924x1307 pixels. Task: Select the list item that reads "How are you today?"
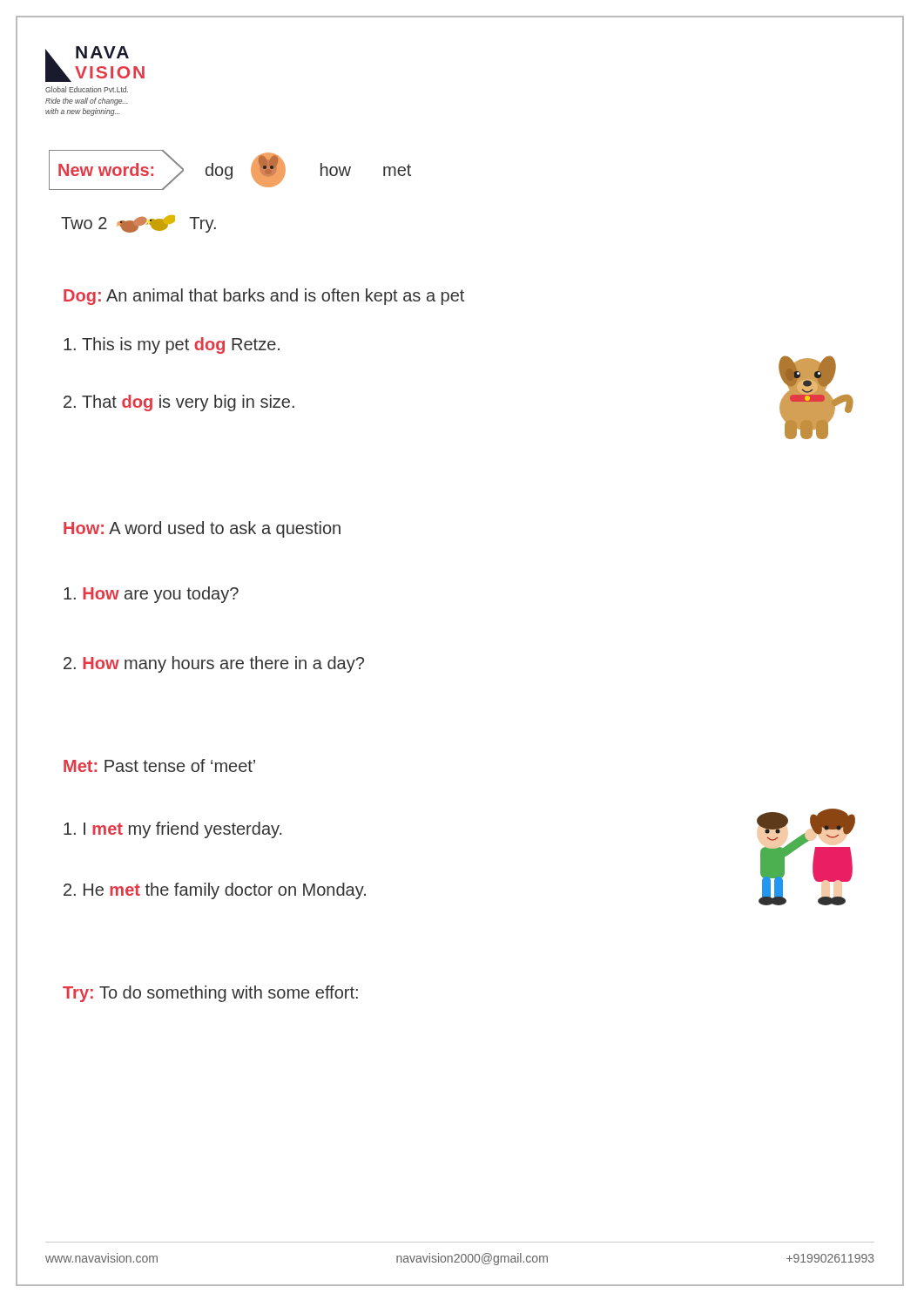[151, 593]
